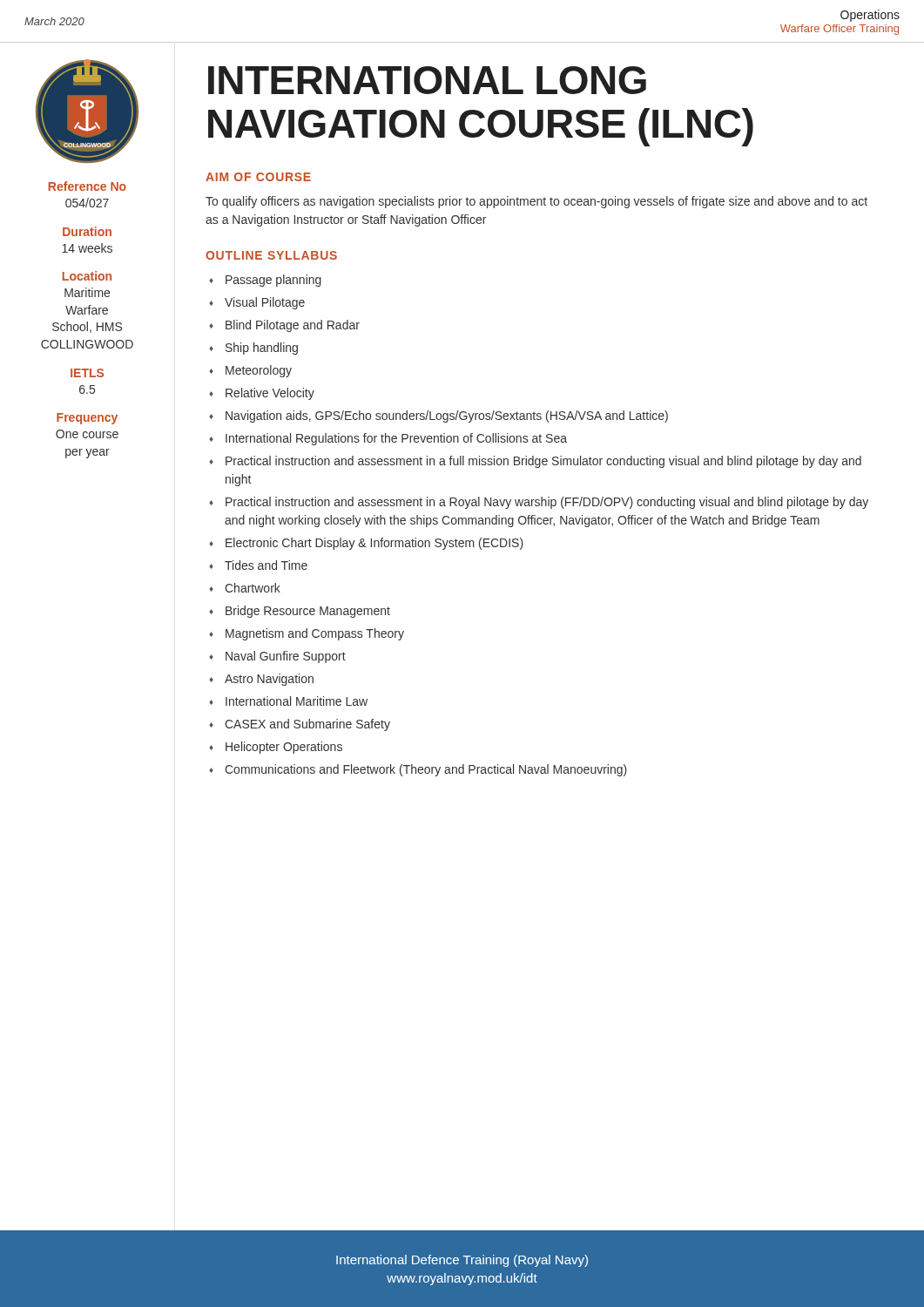The width and height of the screenshot is (924, 1307).
Task: Select the passage starting "Helicopter Operations"
Action: 284,747
